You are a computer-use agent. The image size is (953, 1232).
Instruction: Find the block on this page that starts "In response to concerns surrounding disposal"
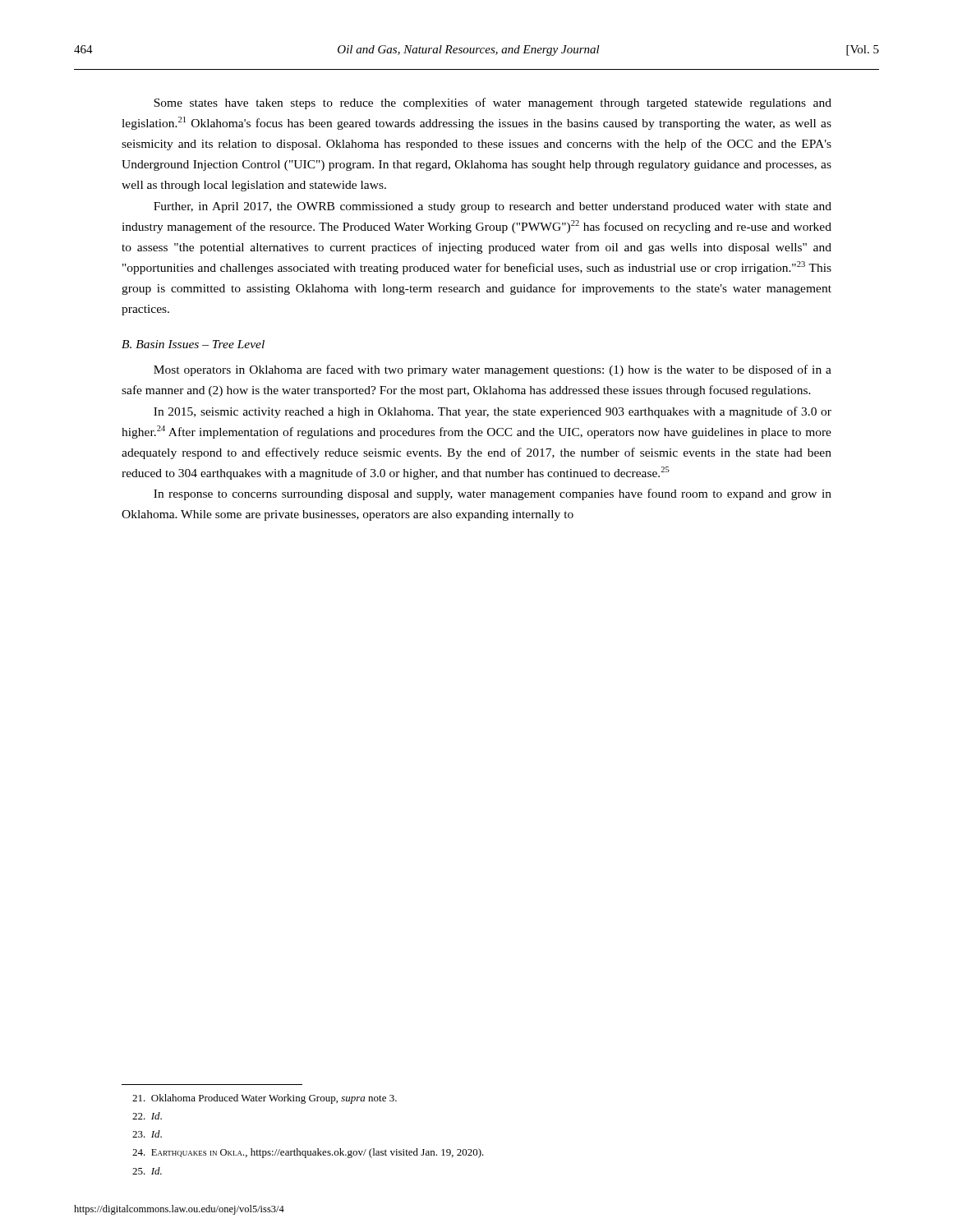pos(476,503)
